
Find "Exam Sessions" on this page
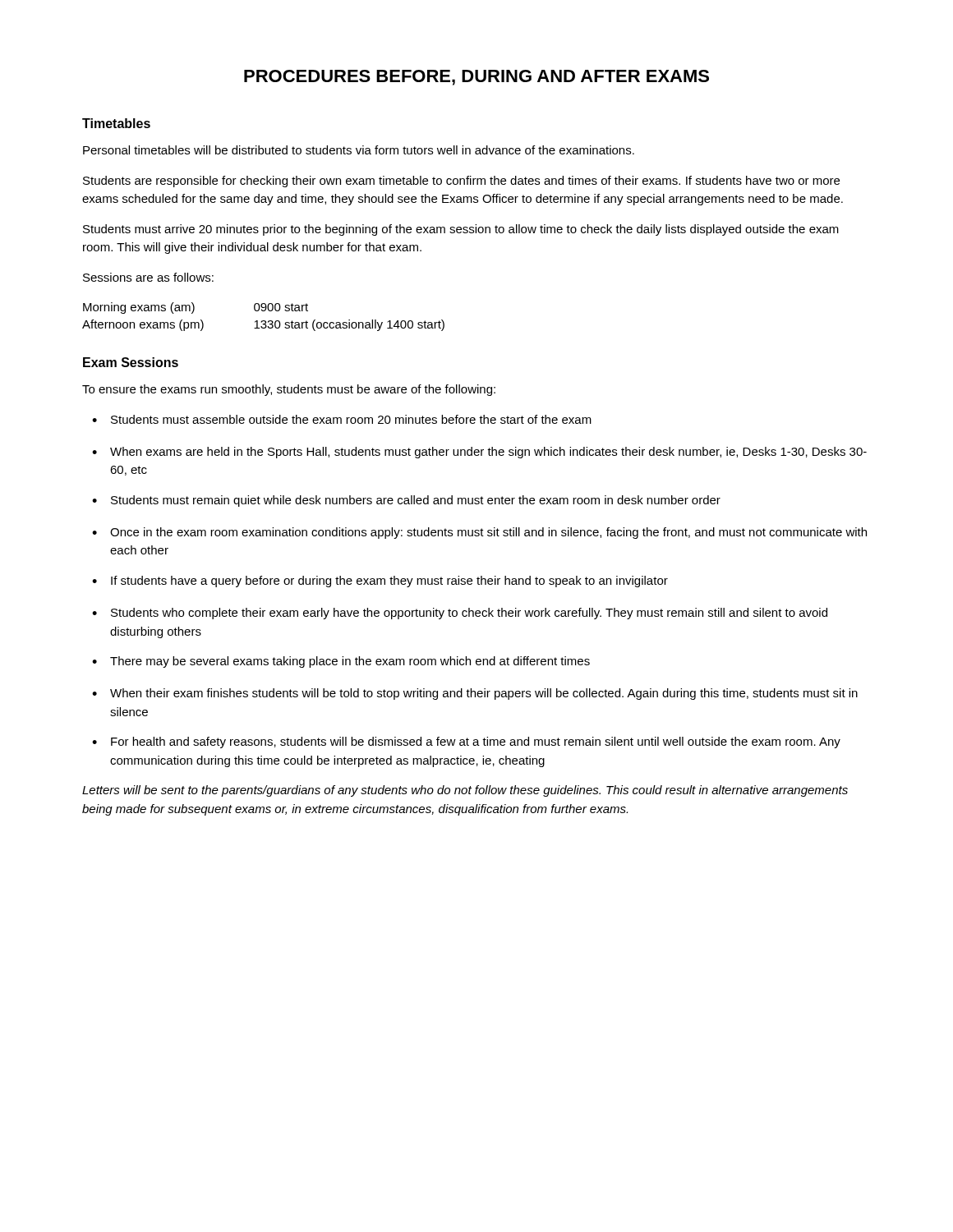click(130, 363)
